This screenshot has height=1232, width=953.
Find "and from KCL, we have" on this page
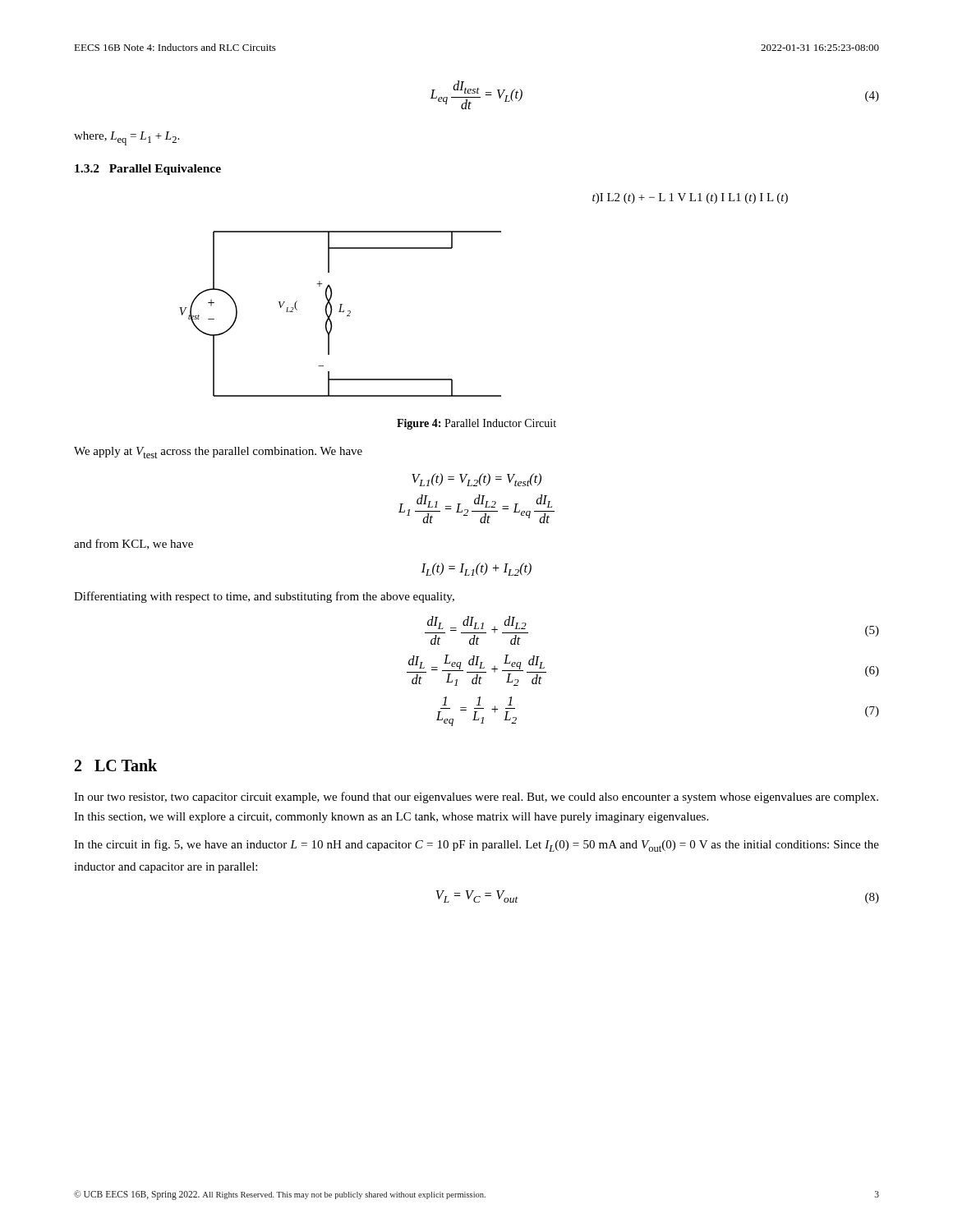point(134,543)
